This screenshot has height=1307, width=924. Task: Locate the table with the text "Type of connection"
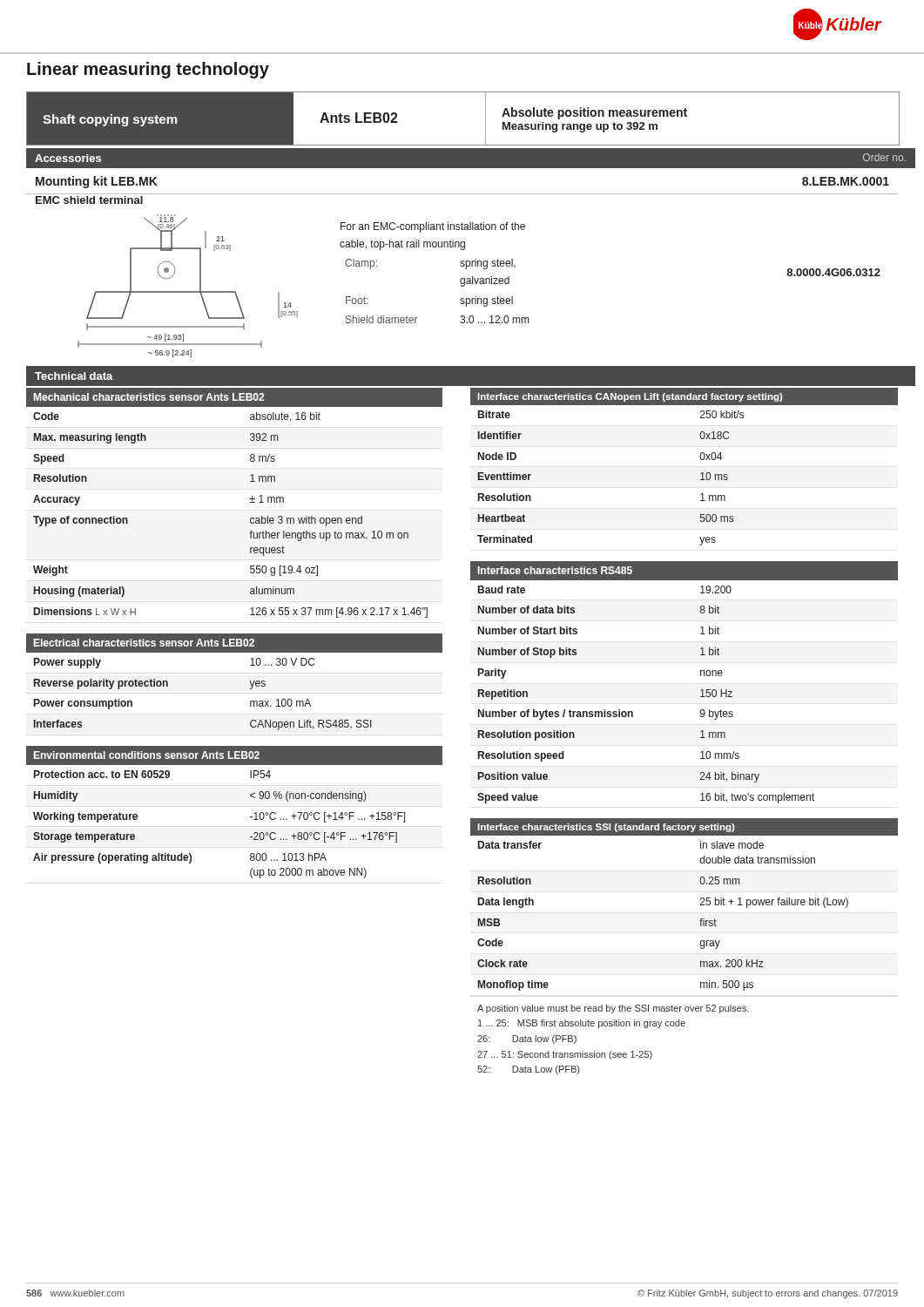tap(234, 505)
